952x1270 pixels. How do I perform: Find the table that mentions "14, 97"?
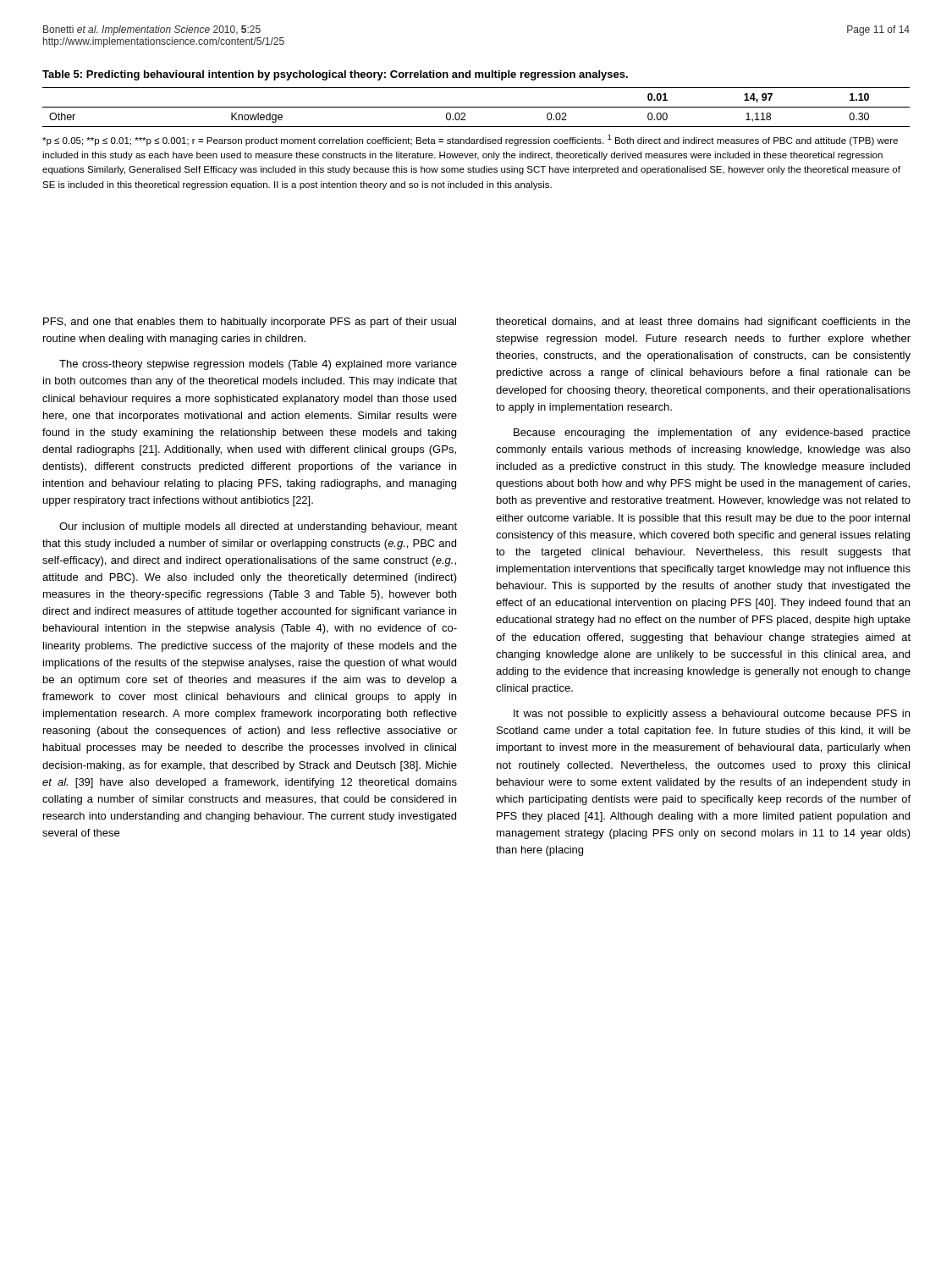click(x=476, y=107)
